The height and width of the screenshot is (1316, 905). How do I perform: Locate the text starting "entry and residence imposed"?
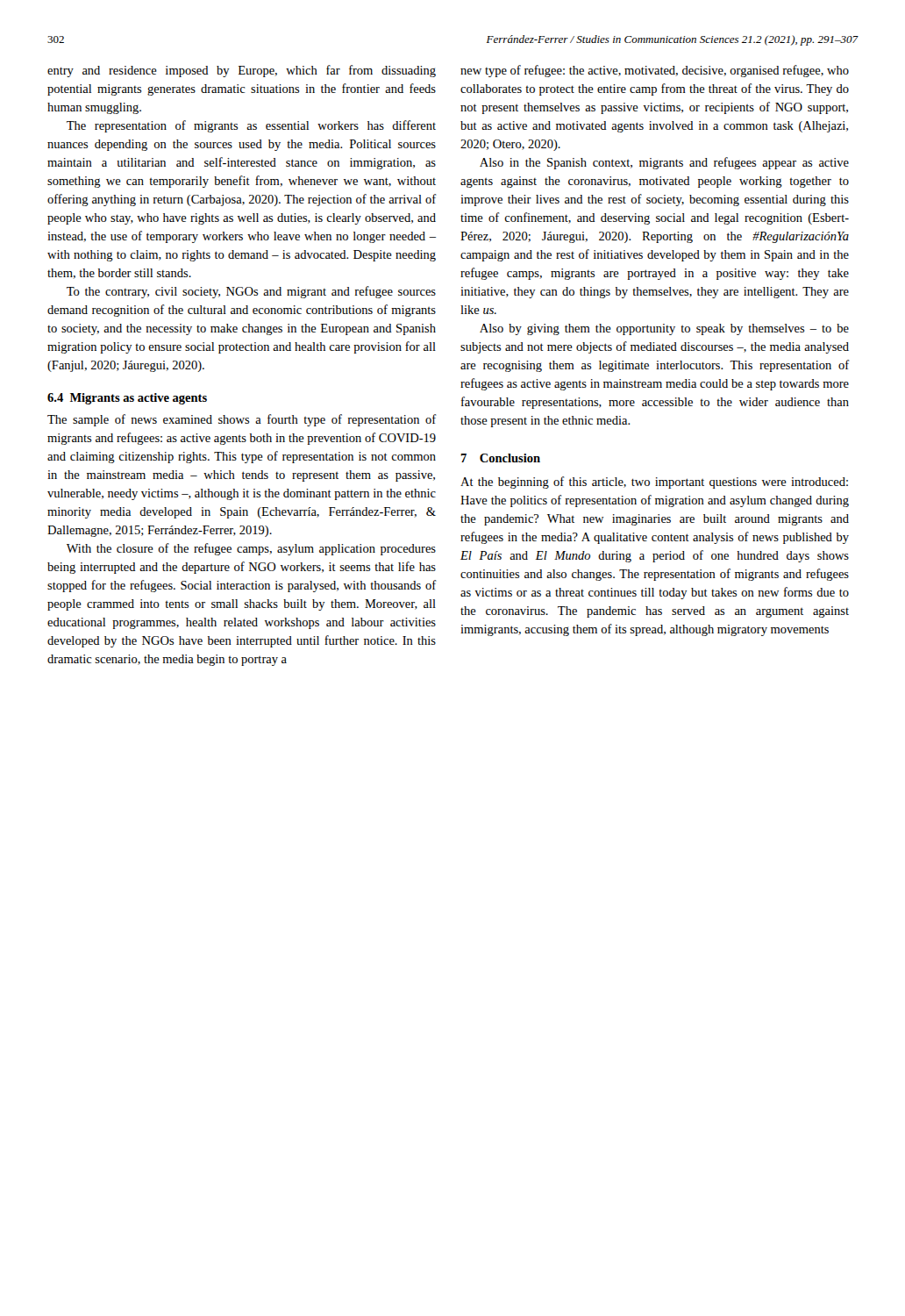[x=242, y=218]
